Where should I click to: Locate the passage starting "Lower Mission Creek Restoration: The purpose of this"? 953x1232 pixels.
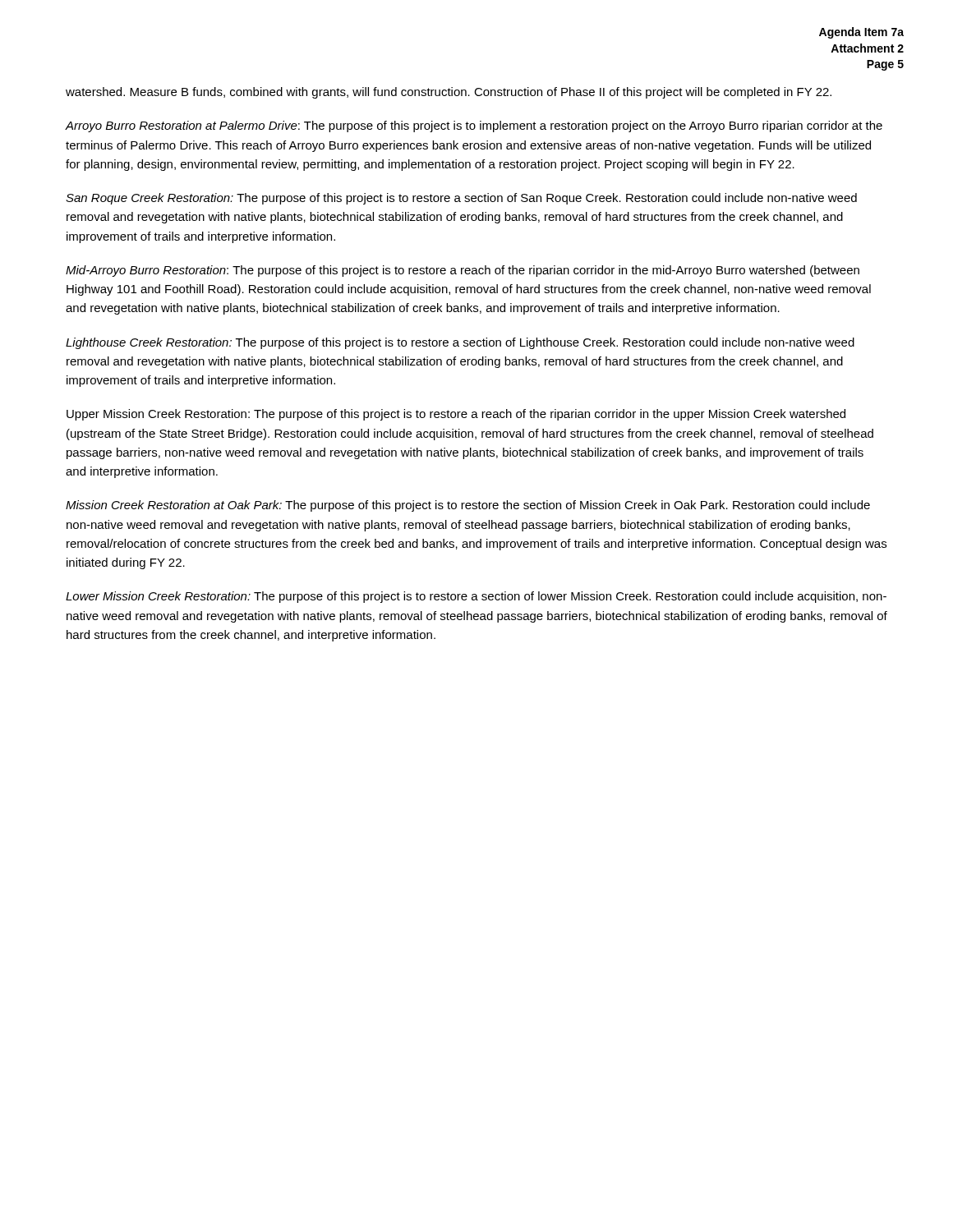pyautogui.click(x=476, y=615)
